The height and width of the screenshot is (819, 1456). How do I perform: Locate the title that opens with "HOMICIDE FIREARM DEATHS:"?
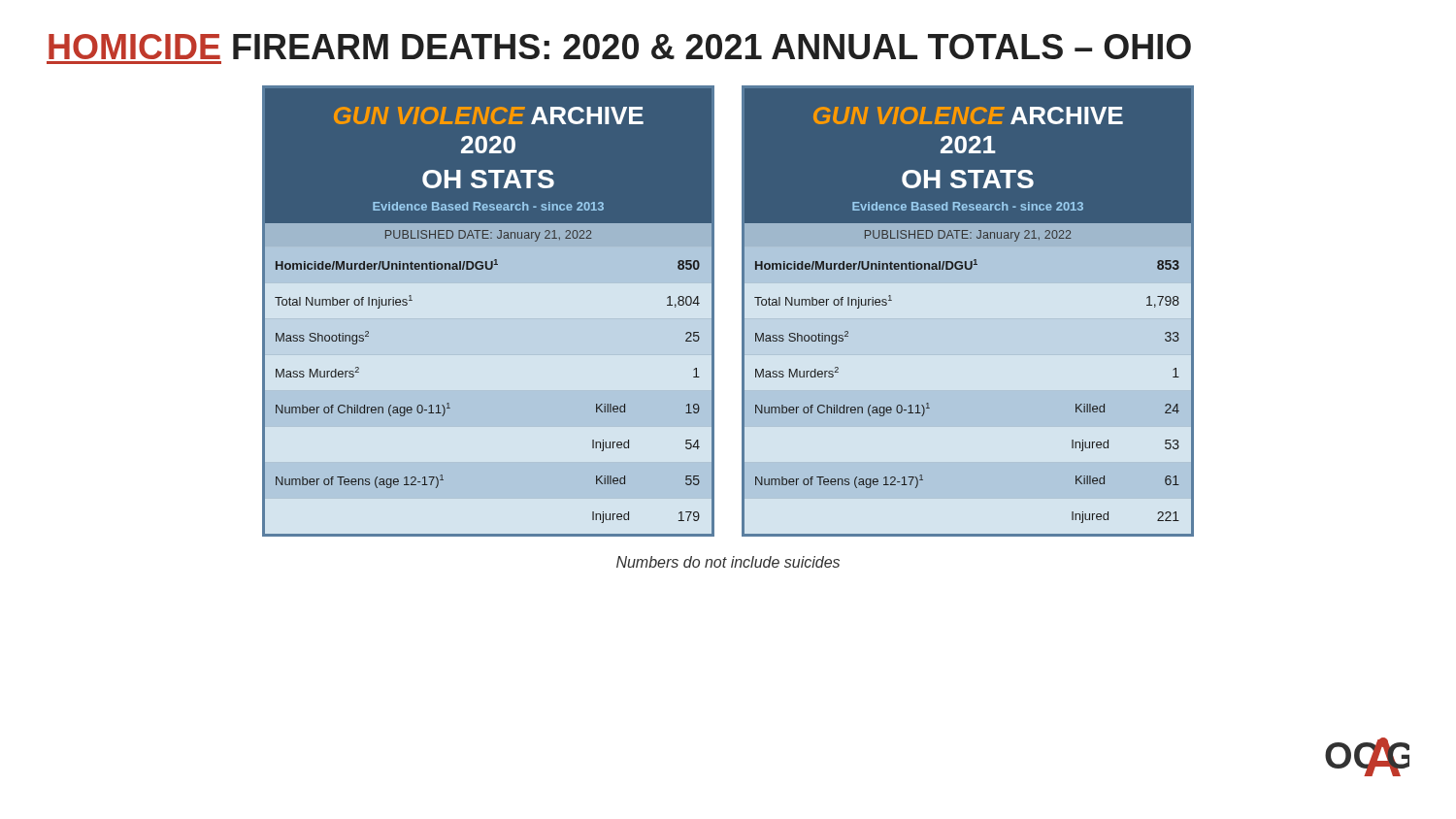[x=619, y=47]
